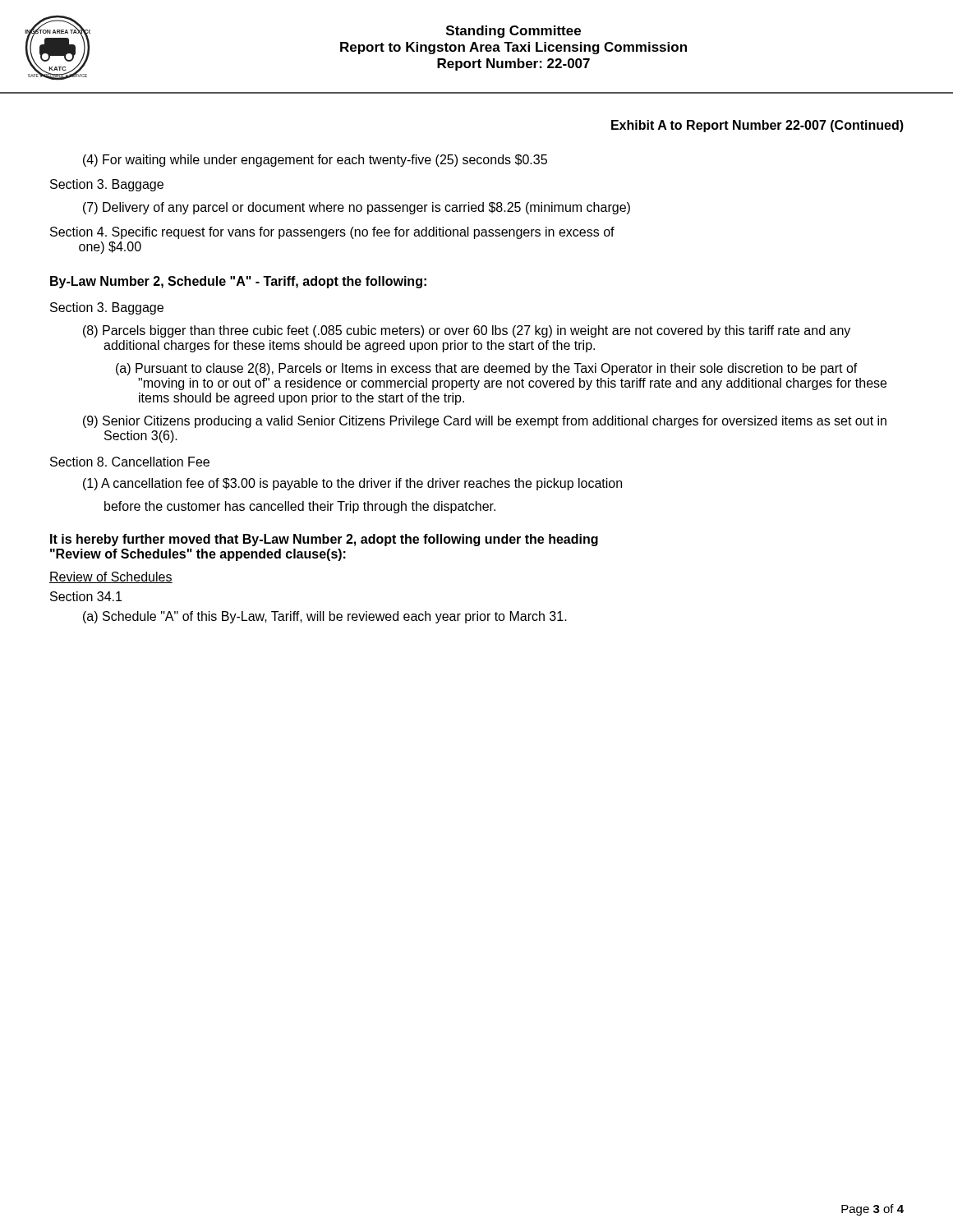Select the section header containing "Review of Schedules"
The height and width of the screenshot is (1232, 953).
(111, 577)
